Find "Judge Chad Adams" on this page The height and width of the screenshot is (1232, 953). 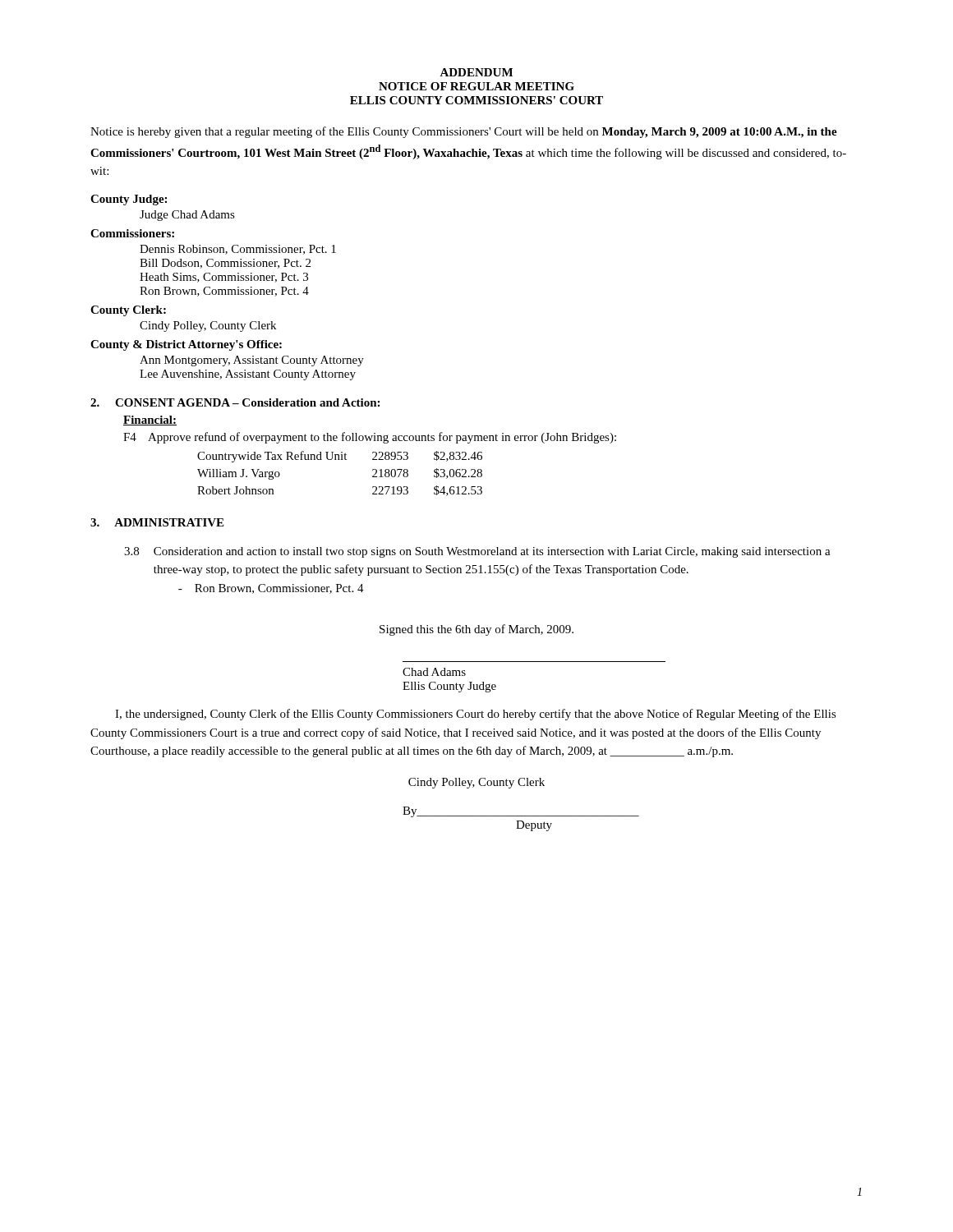187,214
